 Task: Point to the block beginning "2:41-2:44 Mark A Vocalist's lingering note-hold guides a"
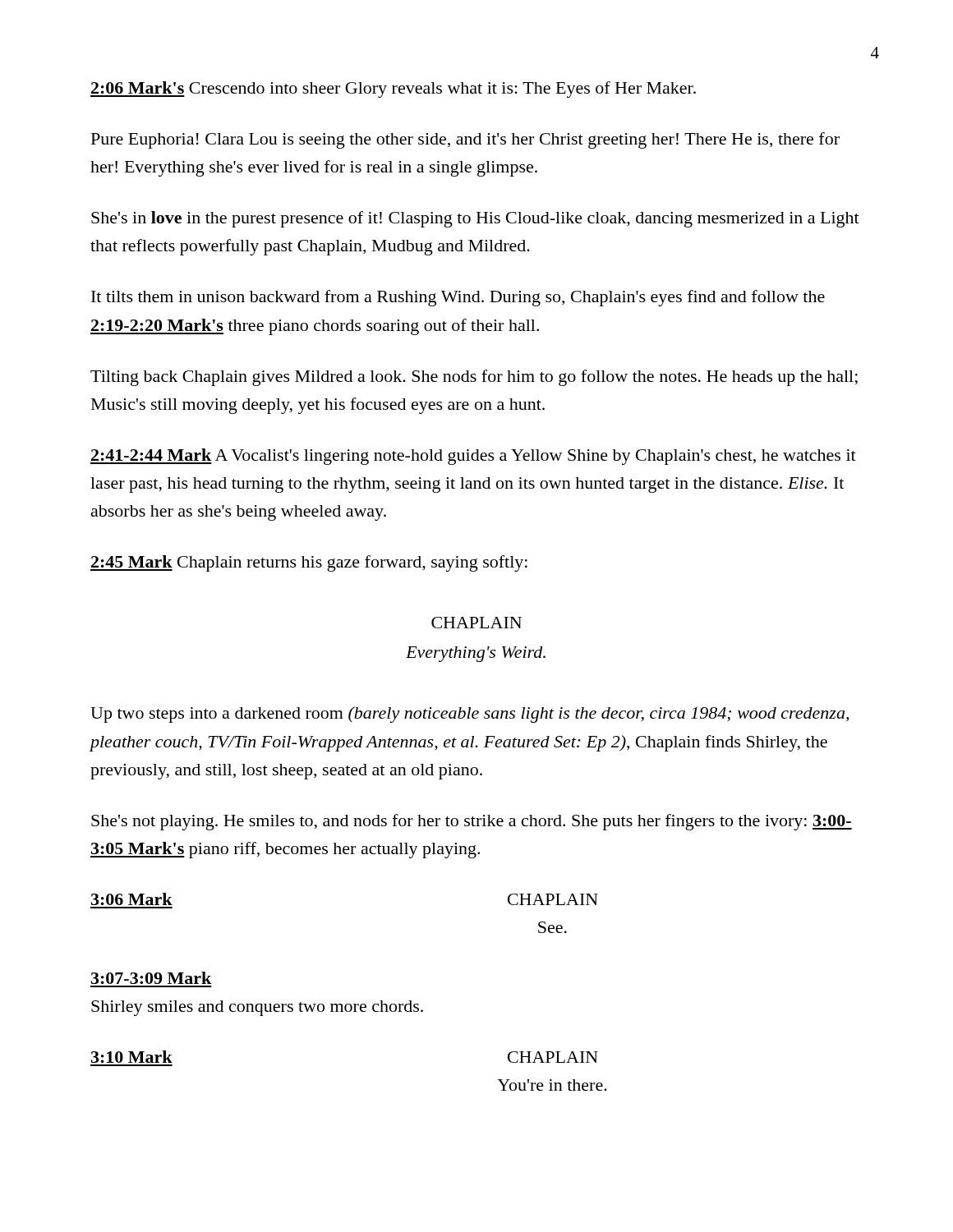pyautogui.click(x=473, y=483)
